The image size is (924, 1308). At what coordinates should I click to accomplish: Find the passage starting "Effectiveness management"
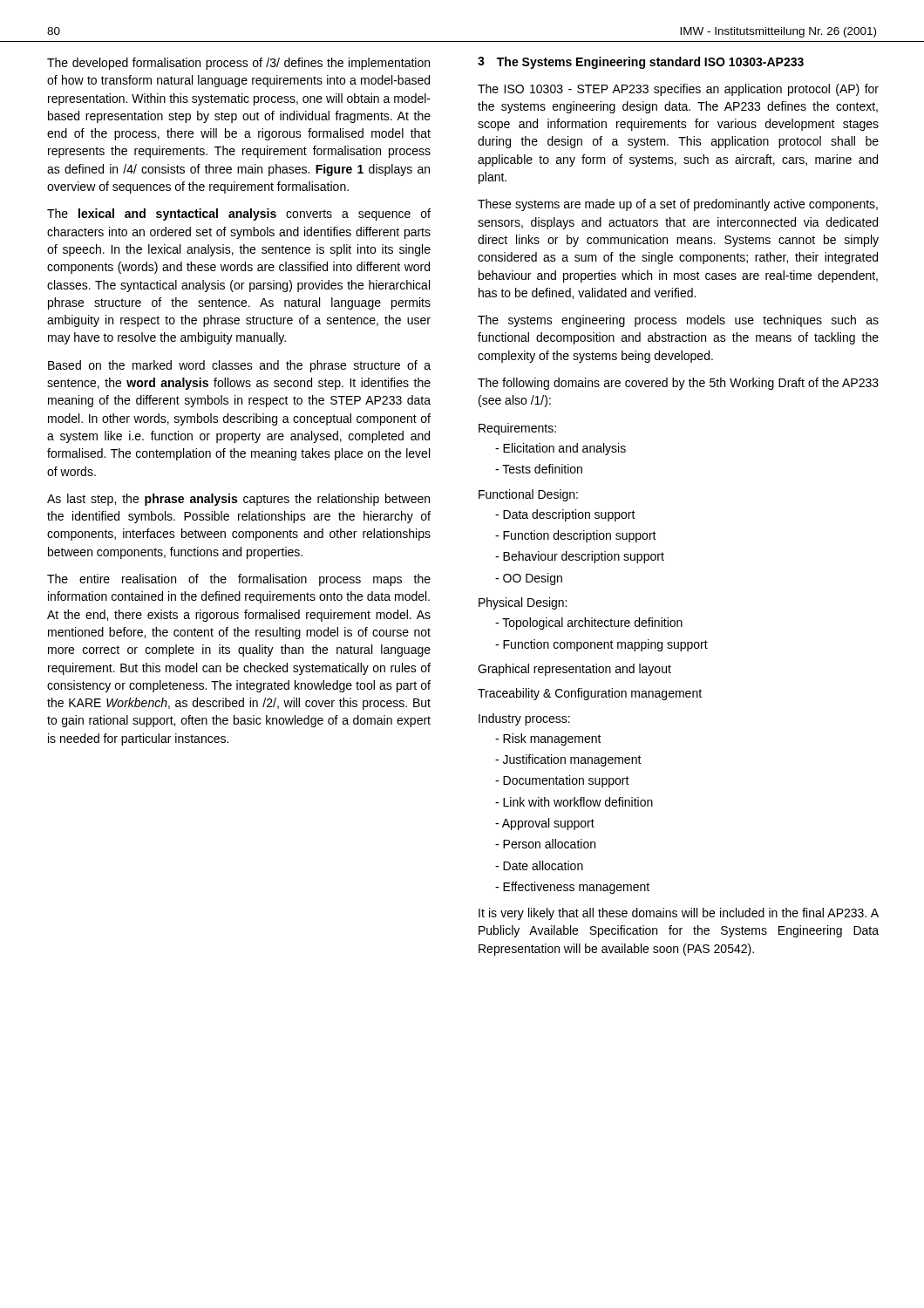[572, 887]
